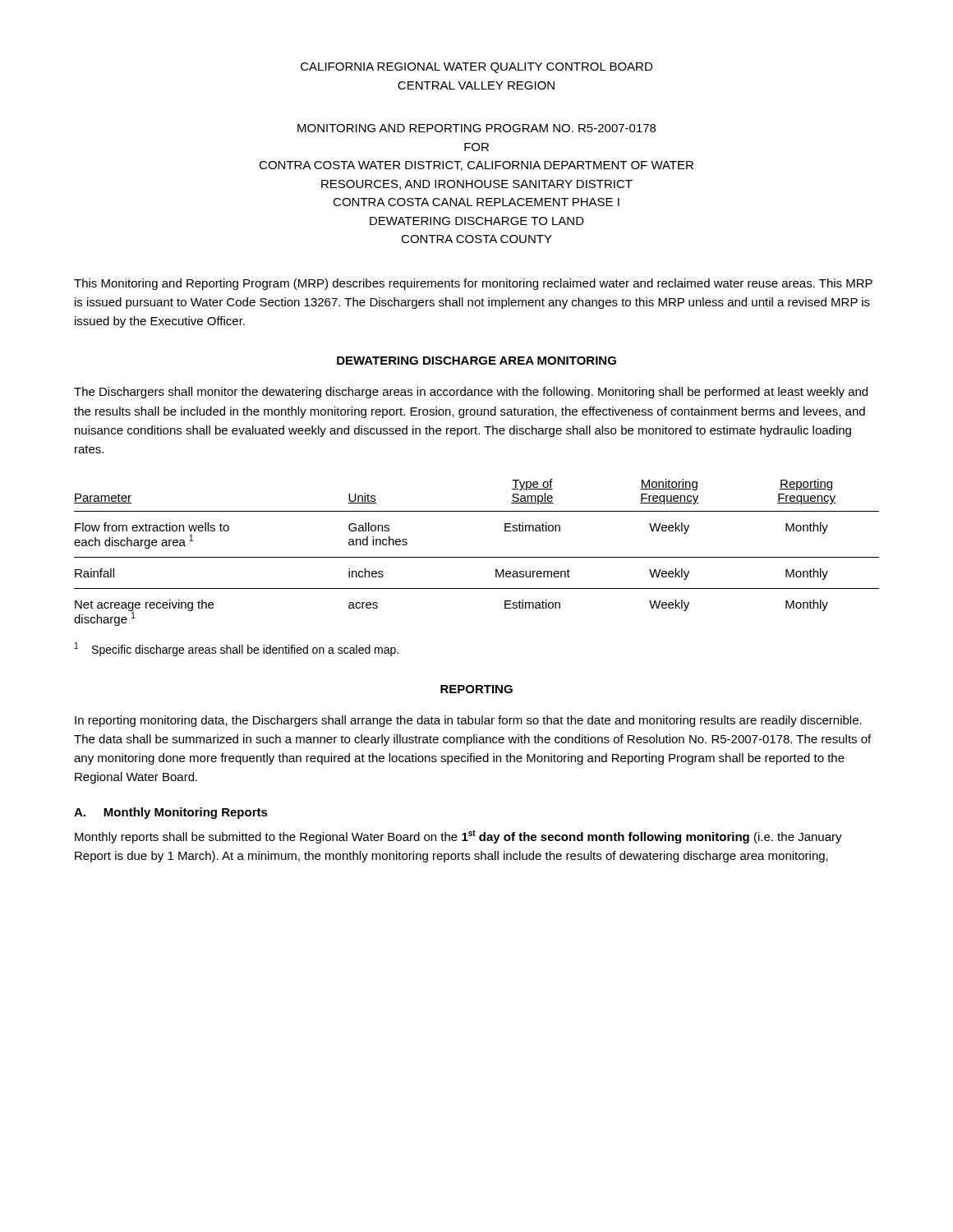Locate the text block that reads "This Monitoring and"
The image size is (953, 1232).
click(473, 302)
